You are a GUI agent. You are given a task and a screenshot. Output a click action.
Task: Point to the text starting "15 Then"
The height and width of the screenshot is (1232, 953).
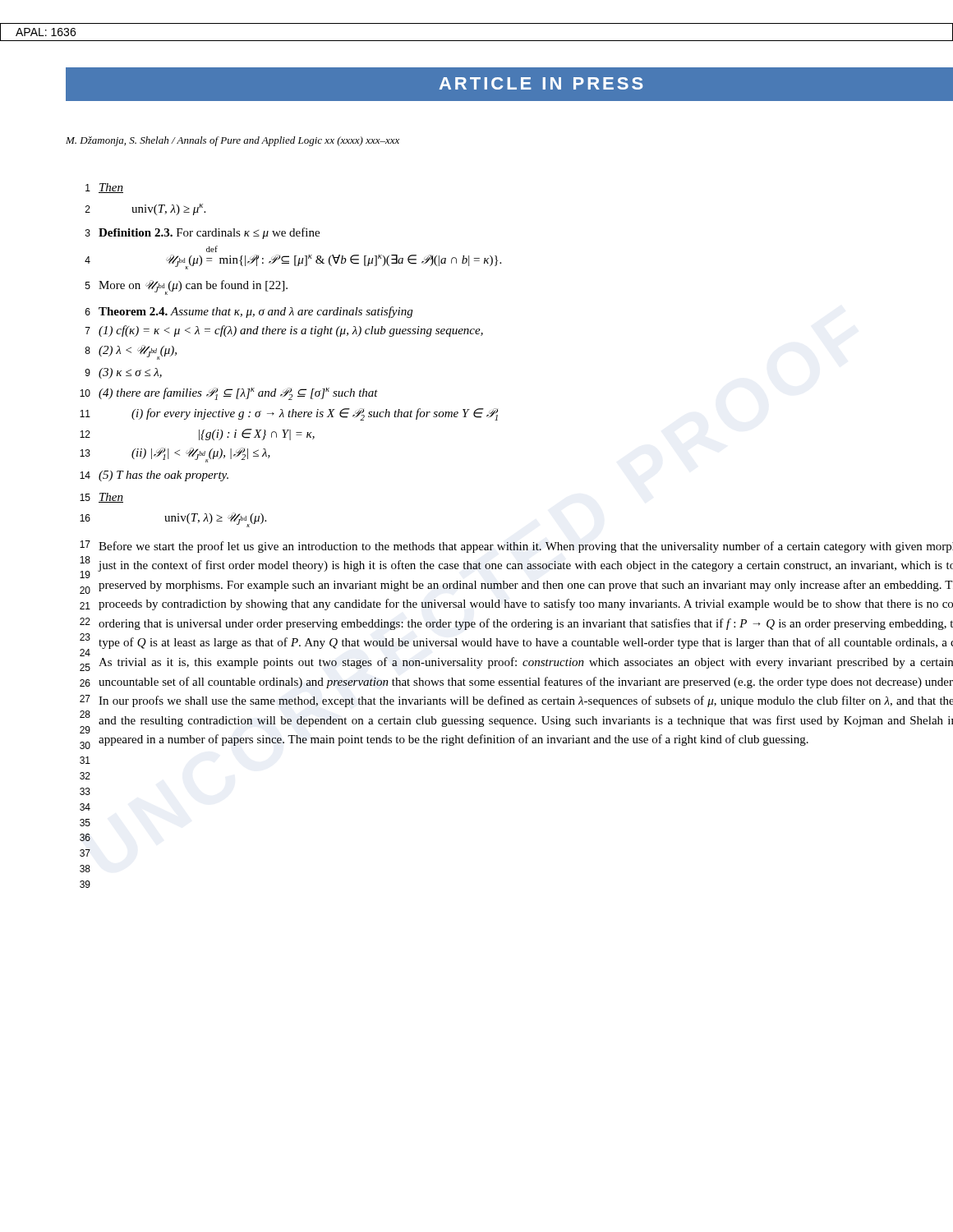click(101, 498)
